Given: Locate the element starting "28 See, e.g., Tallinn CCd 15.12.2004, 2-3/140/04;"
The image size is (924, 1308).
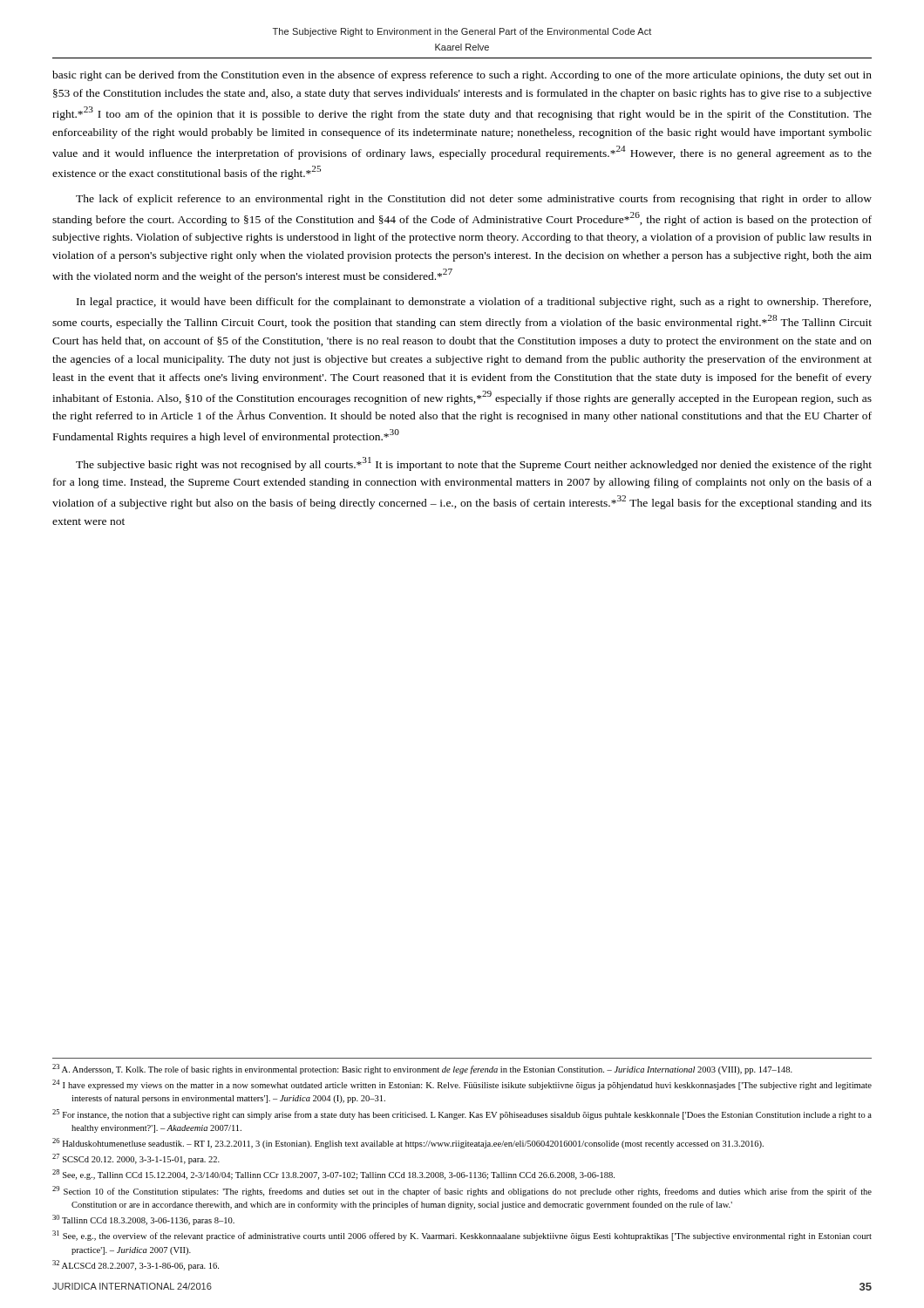Looking at the screenshot, I should click(462, 1175).
